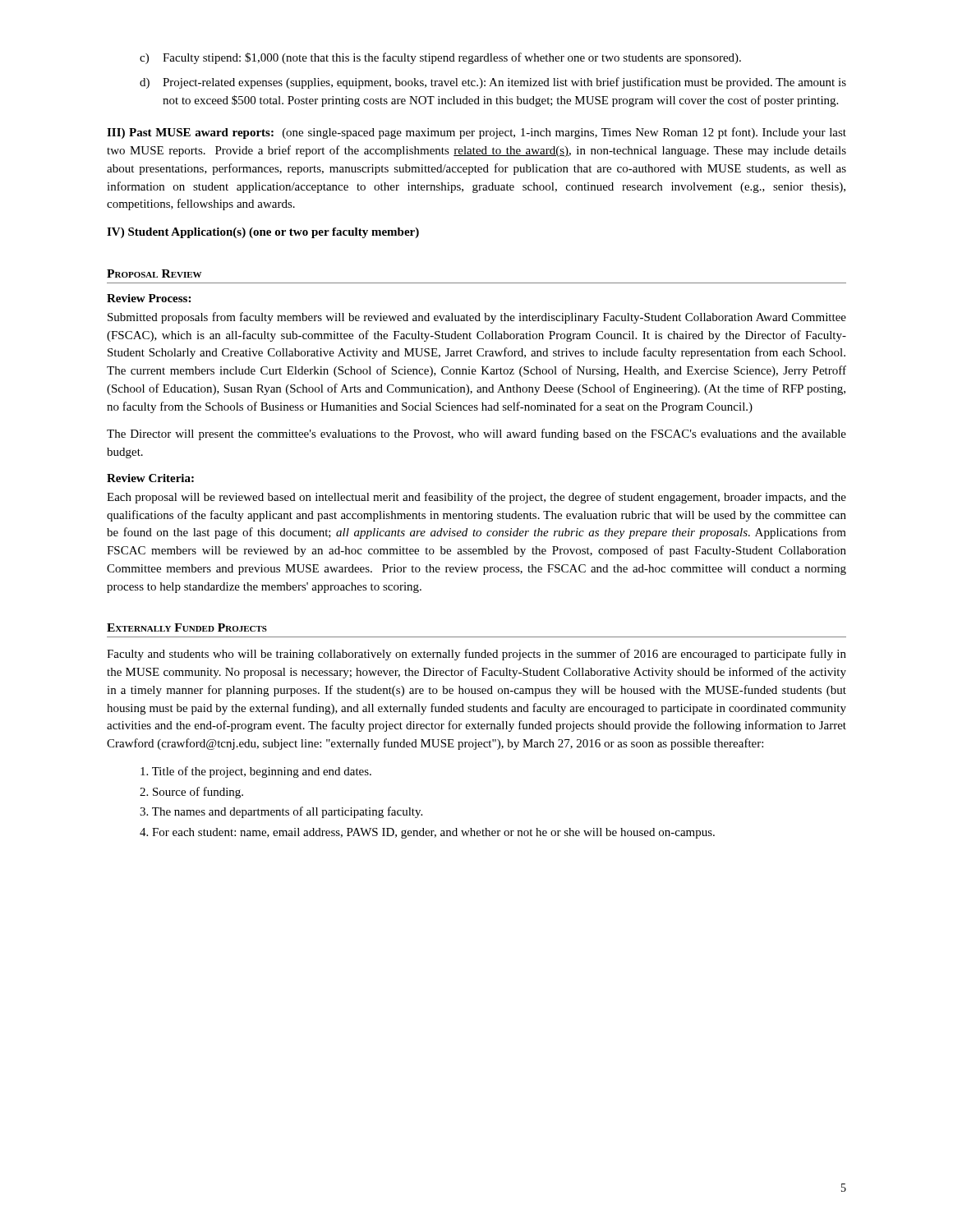Click the passage that begins "3. The names and departments of all"
The image size is (953, 1232).
pos(282,812)
